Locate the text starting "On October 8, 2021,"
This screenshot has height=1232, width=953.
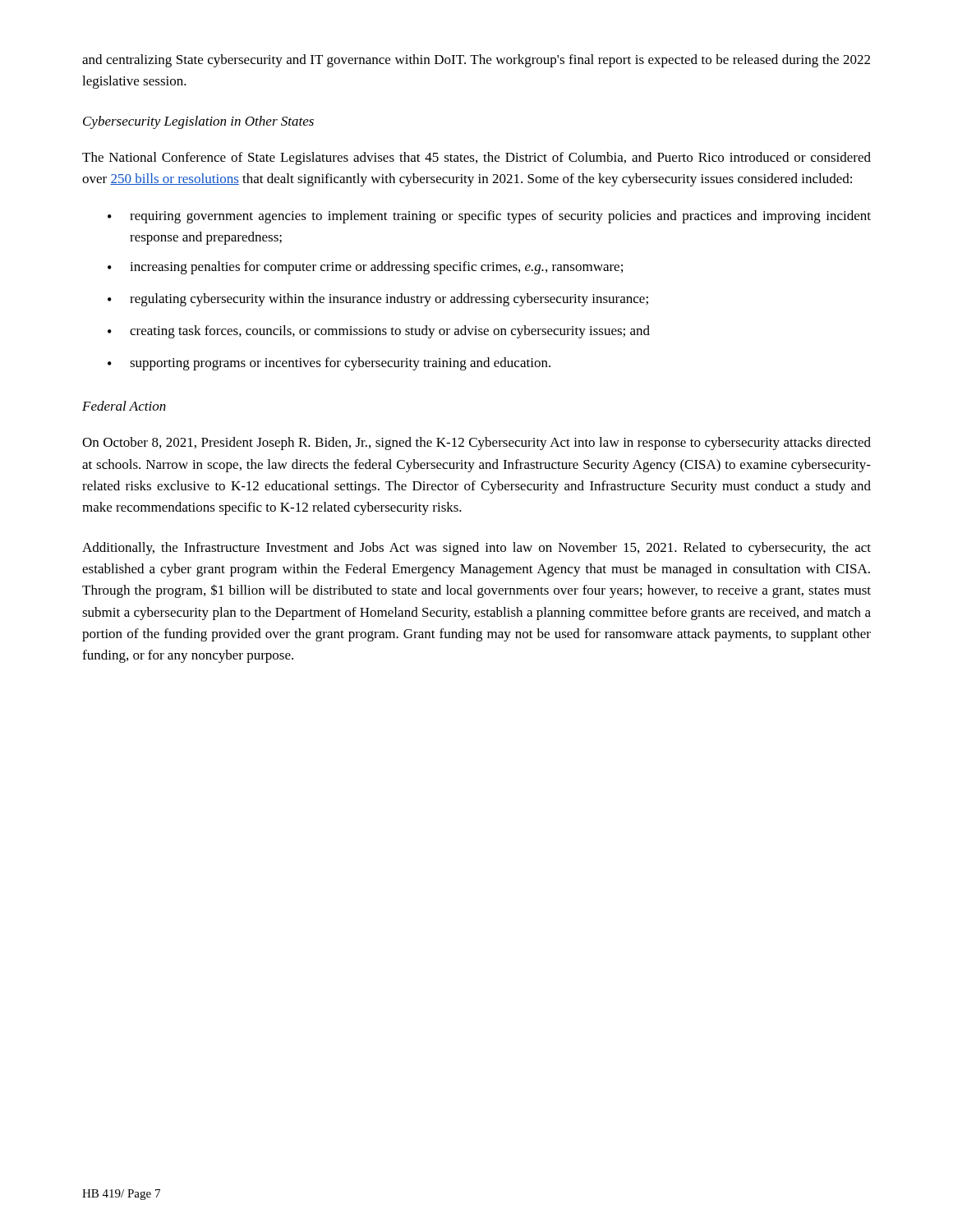coord(476,475)
